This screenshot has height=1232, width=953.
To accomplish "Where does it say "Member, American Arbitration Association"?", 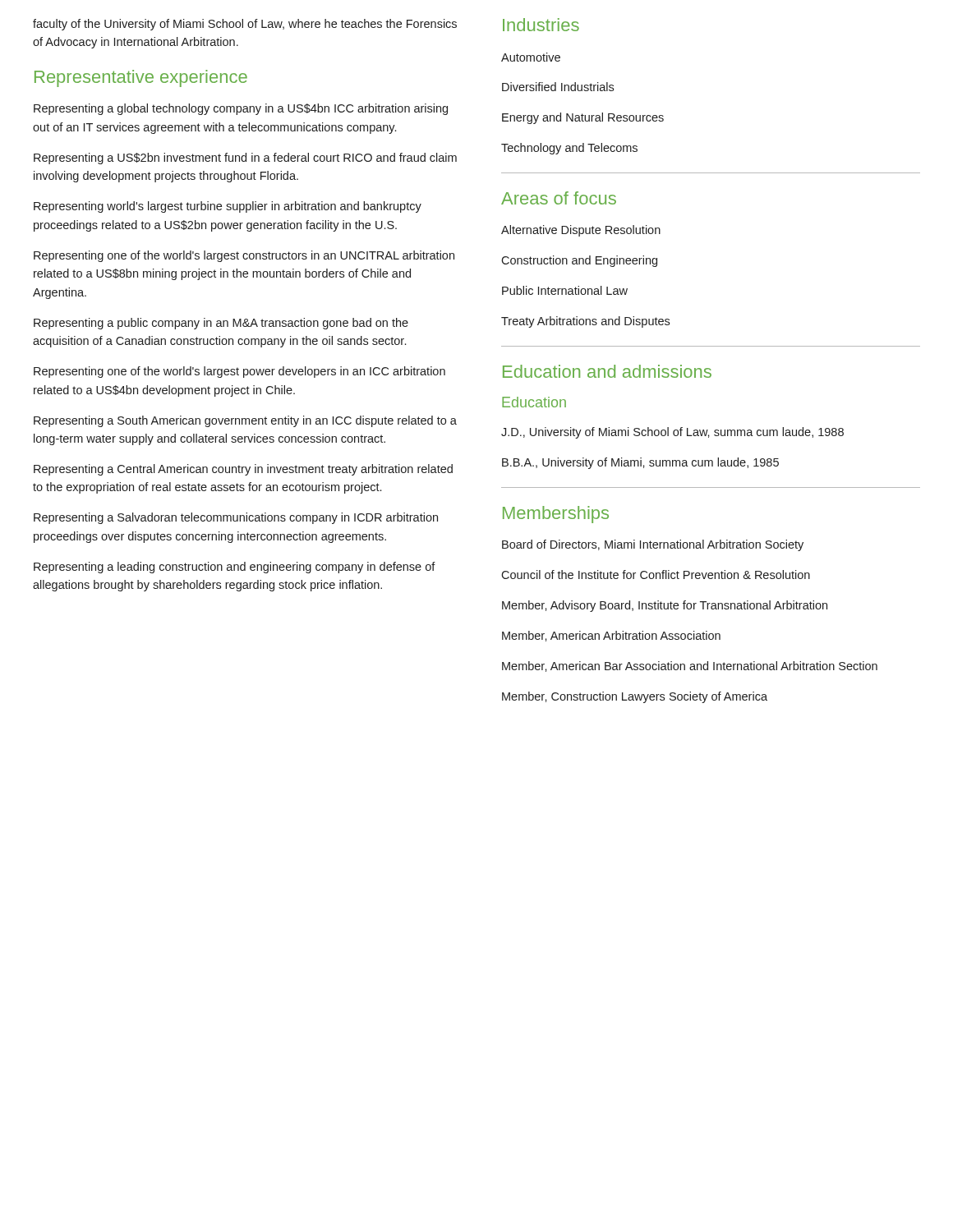I will (x=711, y=636).
